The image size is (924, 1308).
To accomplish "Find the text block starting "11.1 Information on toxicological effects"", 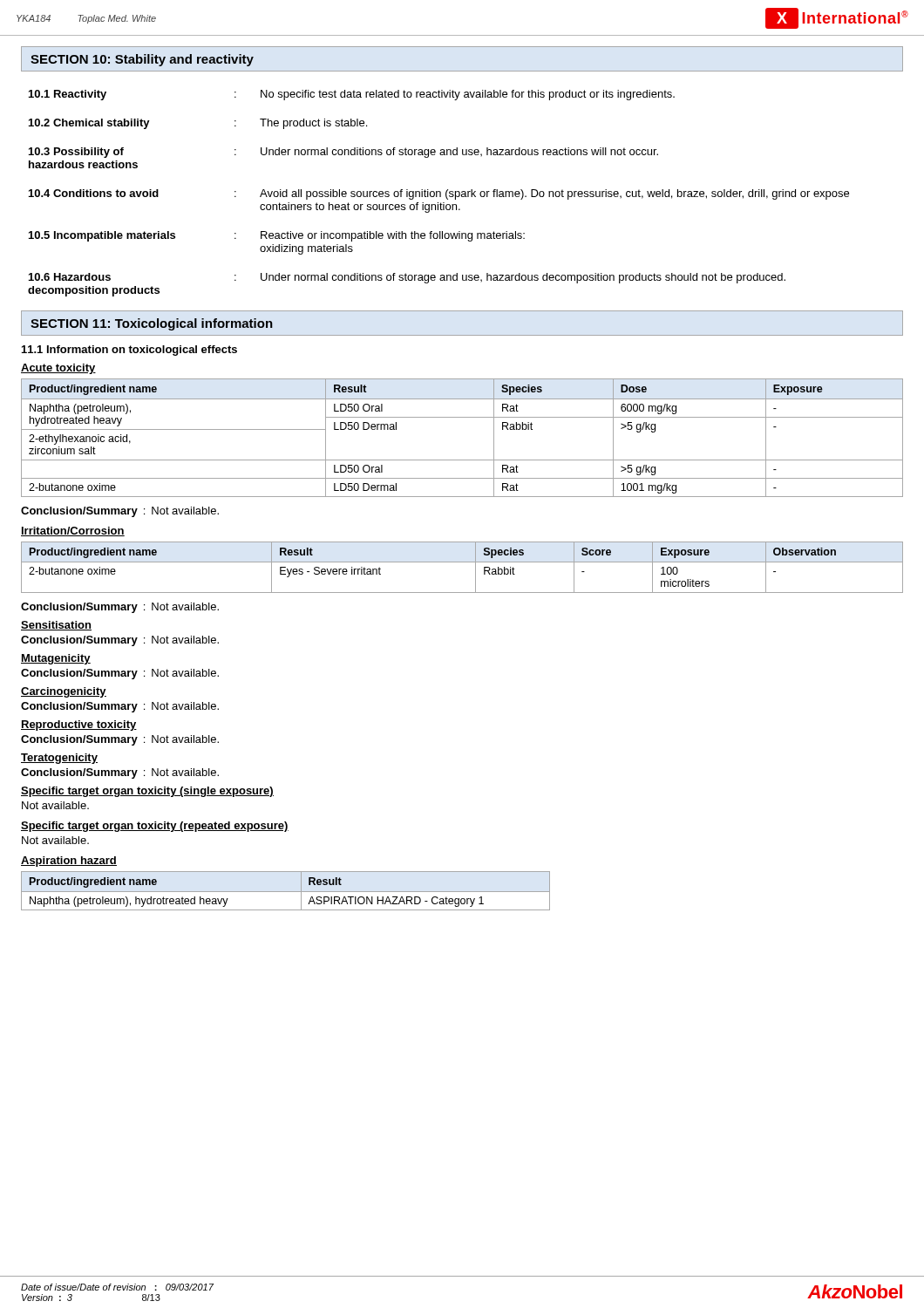I will pyautogui.click(x=129, y=349).
